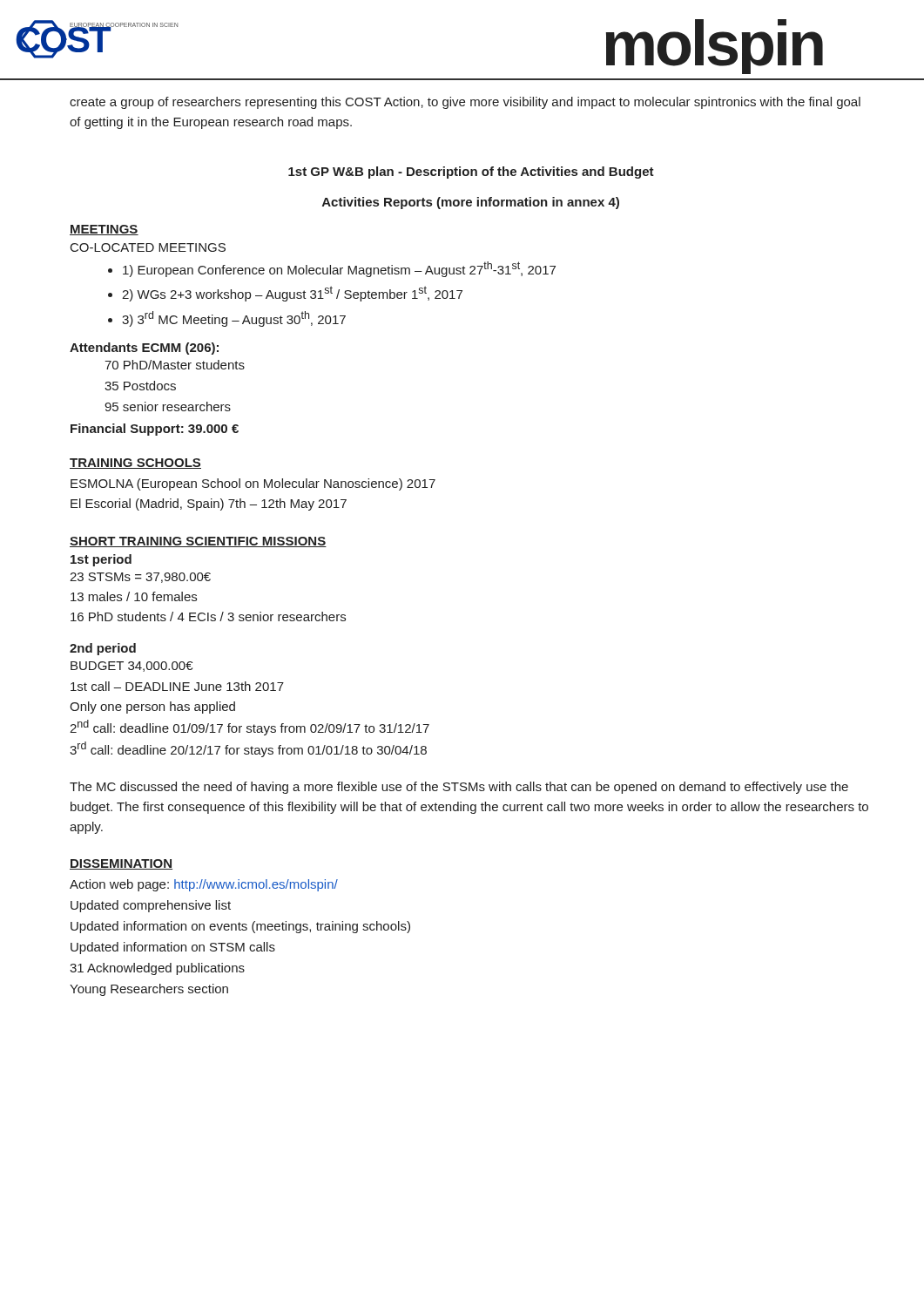Select the text block starting "23 STSMs ="
The height and width of the screenshot is (1307, 924).
point(140,578)
